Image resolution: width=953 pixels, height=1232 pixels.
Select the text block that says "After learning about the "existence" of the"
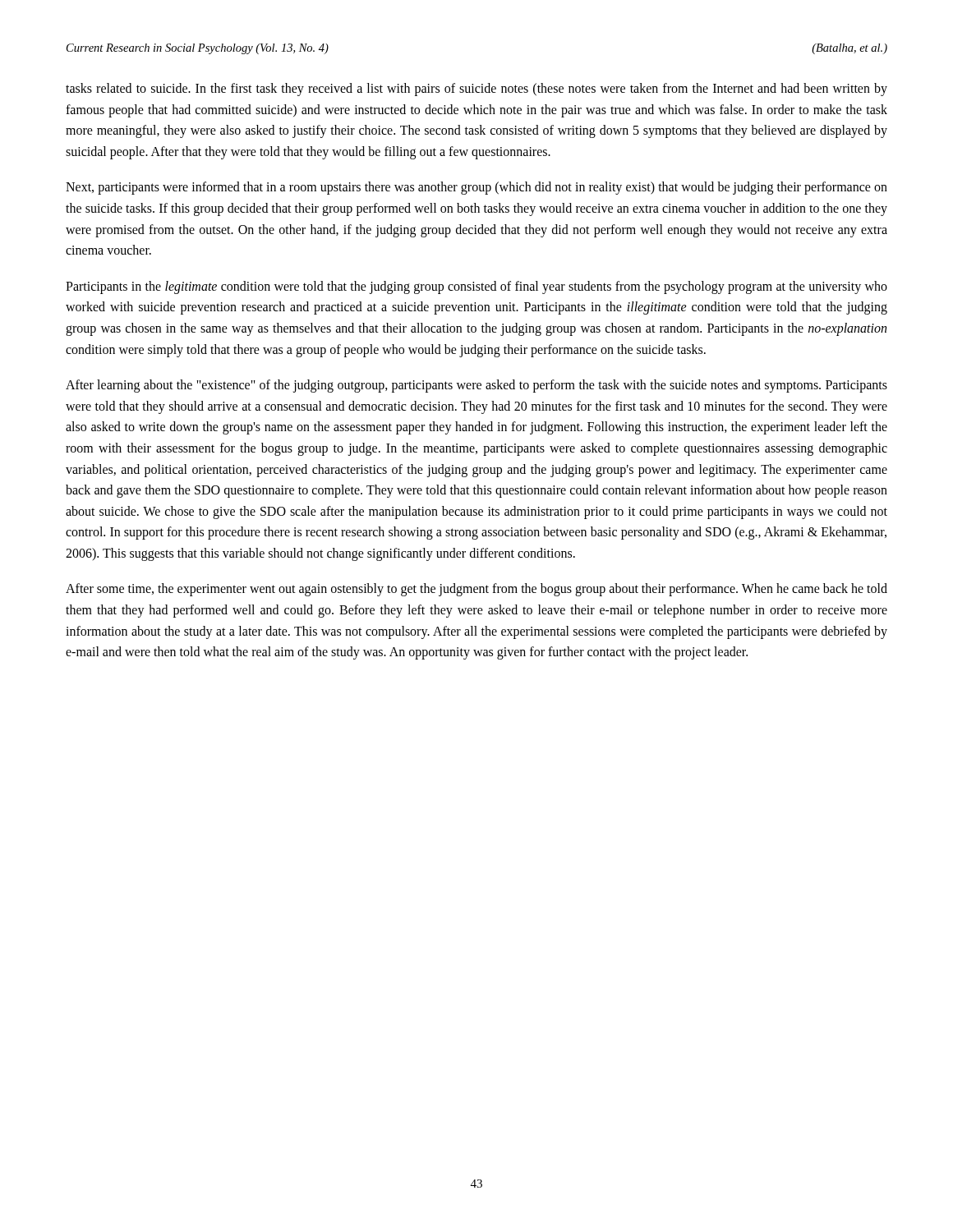click(476, 469)
